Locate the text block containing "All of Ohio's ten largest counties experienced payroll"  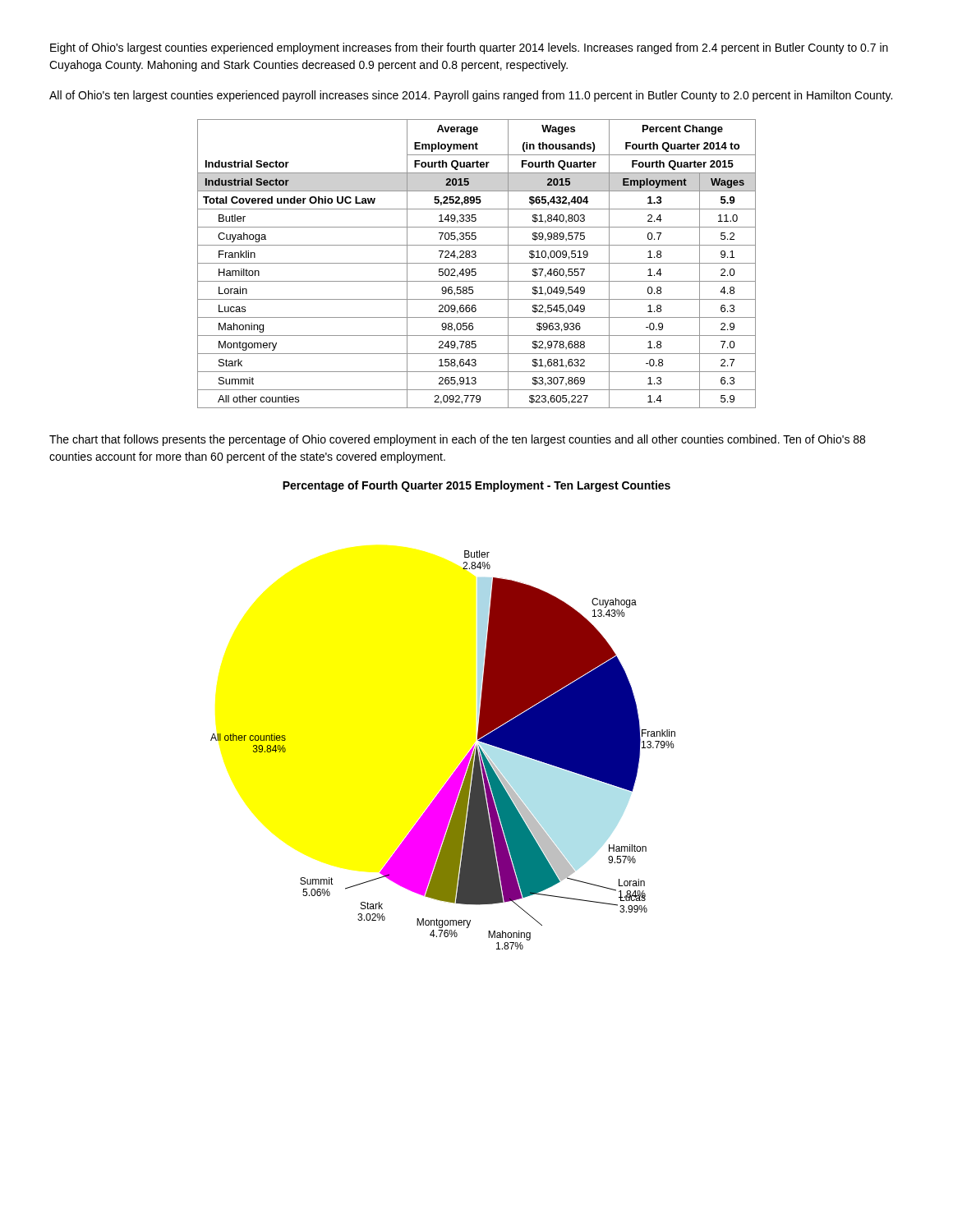click(x=471, y=95)
